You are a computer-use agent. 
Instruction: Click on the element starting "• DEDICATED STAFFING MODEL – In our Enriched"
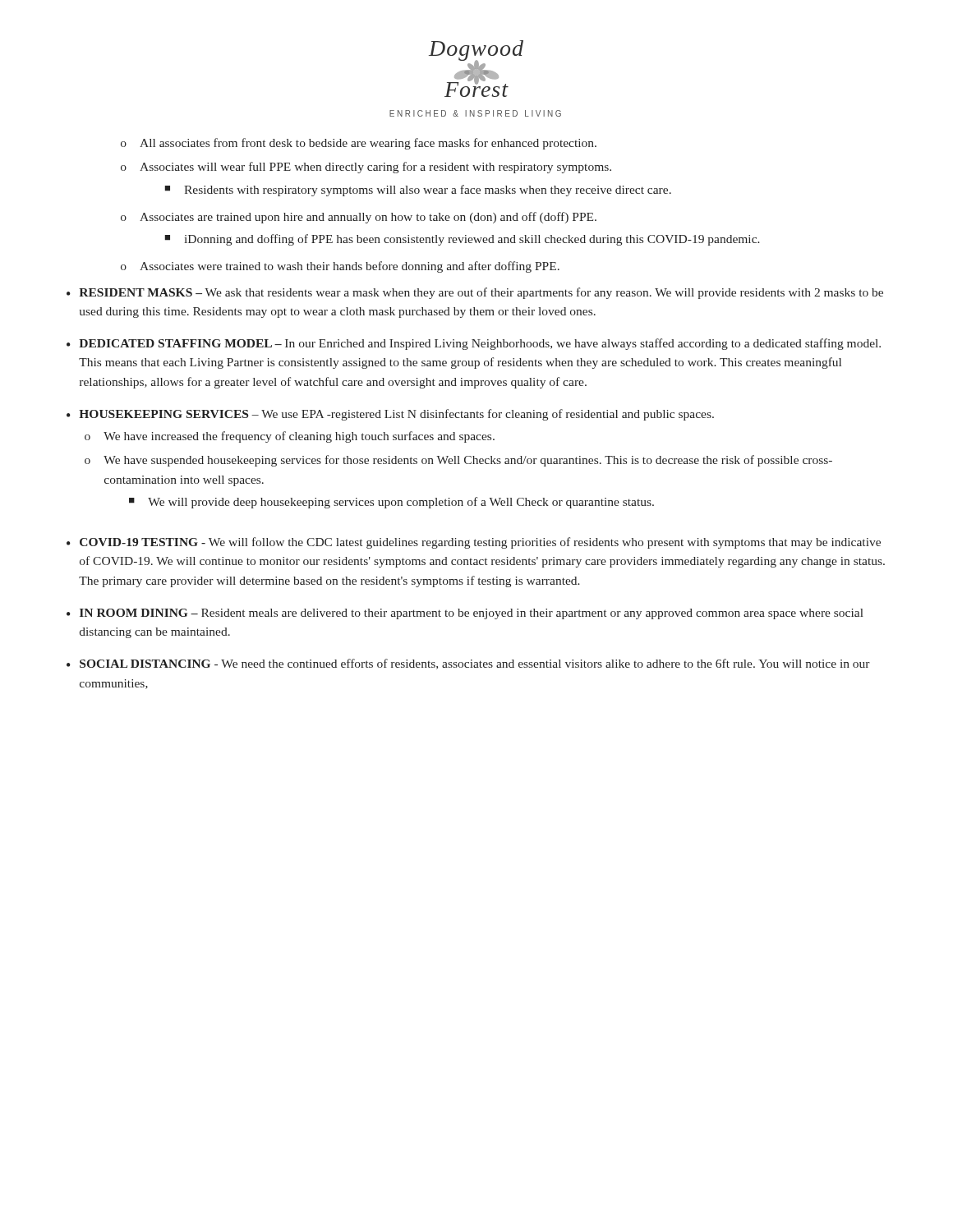(x=476, y=362)
